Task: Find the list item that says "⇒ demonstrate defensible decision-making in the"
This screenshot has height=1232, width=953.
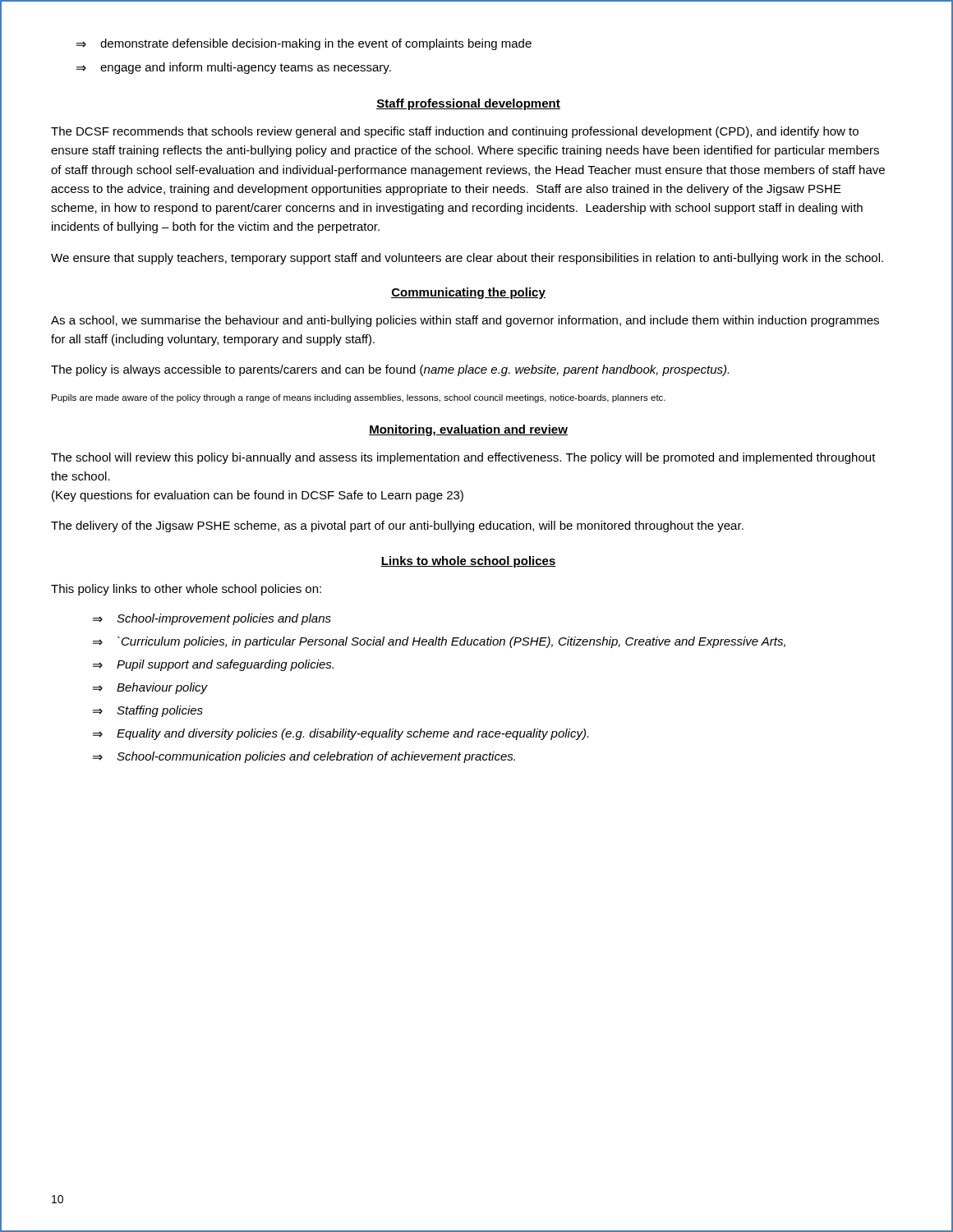Action: [x=304, y=44]
